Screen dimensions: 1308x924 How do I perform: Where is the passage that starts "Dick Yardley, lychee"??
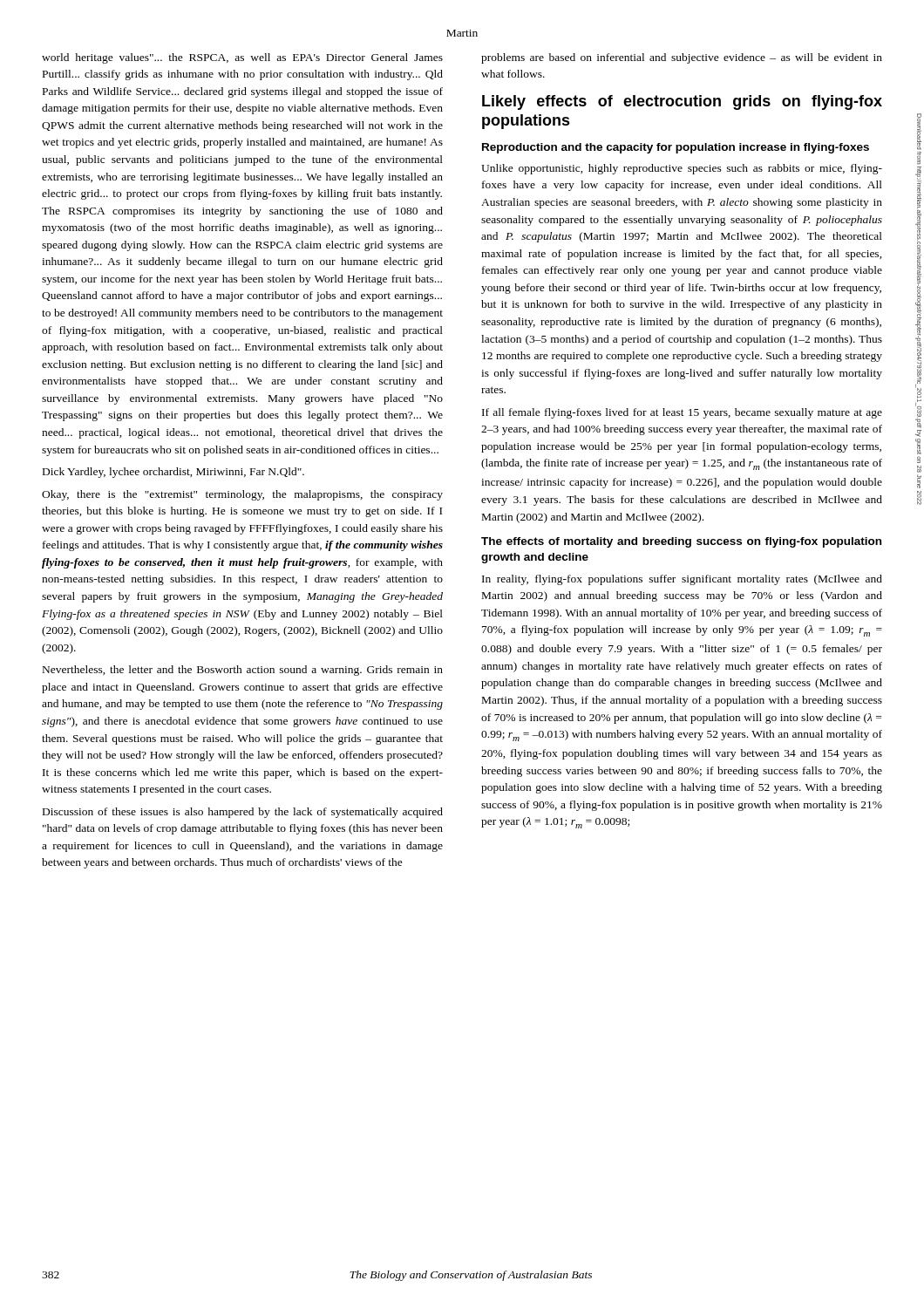click(242, 472)
